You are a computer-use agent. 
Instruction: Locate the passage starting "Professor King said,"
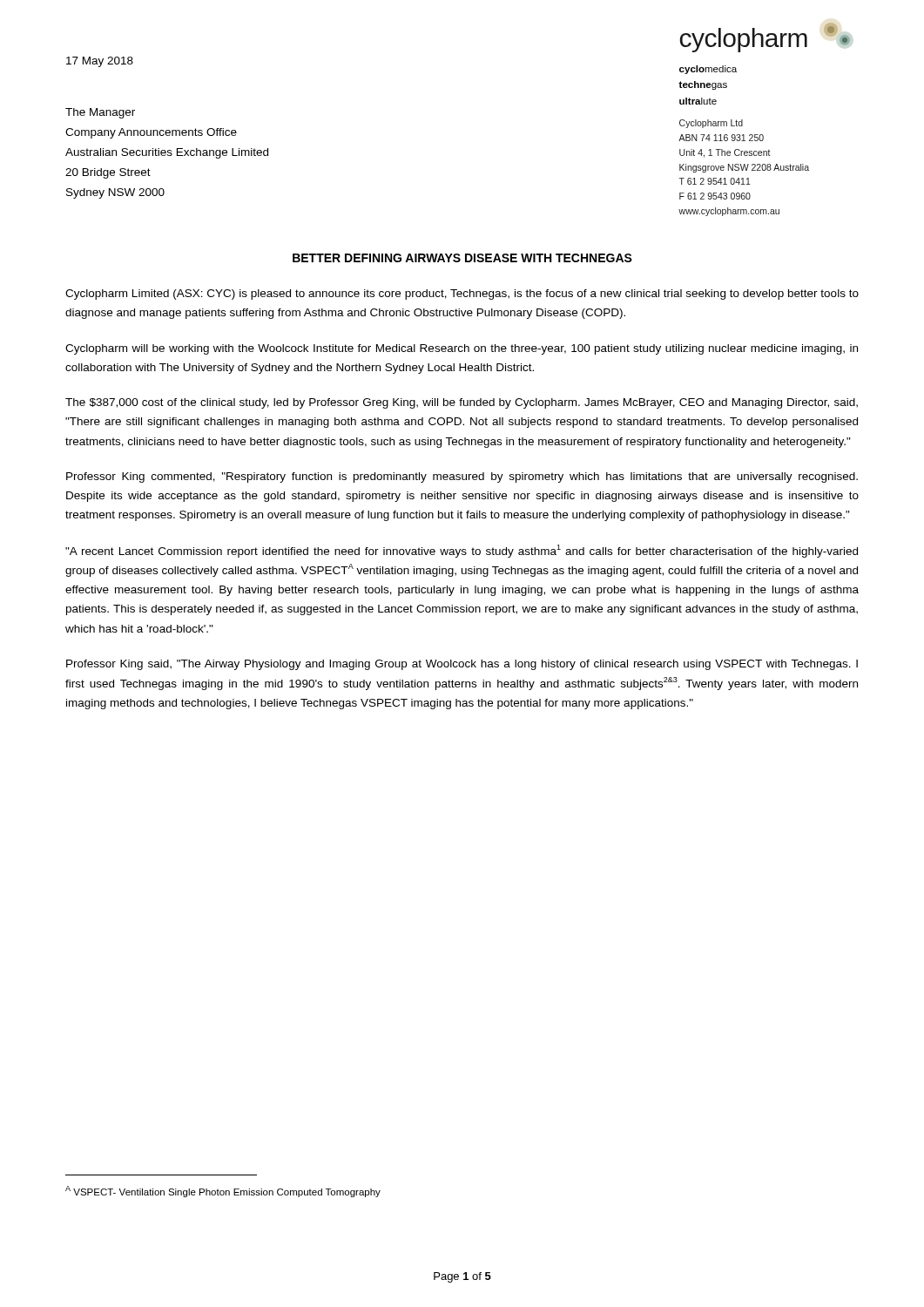[x=462, y=683]
